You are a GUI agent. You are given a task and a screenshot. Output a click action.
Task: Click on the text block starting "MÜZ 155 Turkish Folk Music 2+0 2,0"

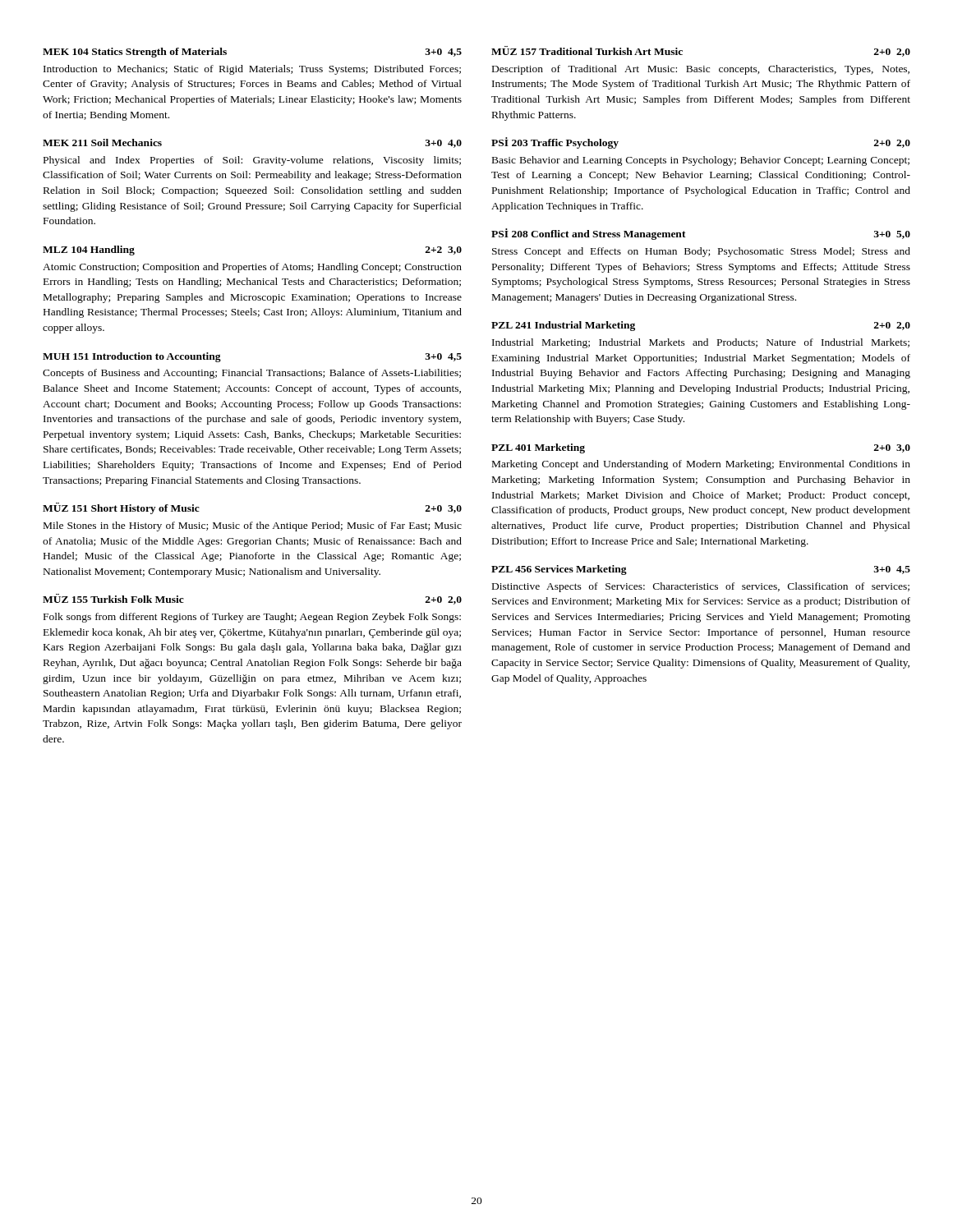[x=252, y=670]
